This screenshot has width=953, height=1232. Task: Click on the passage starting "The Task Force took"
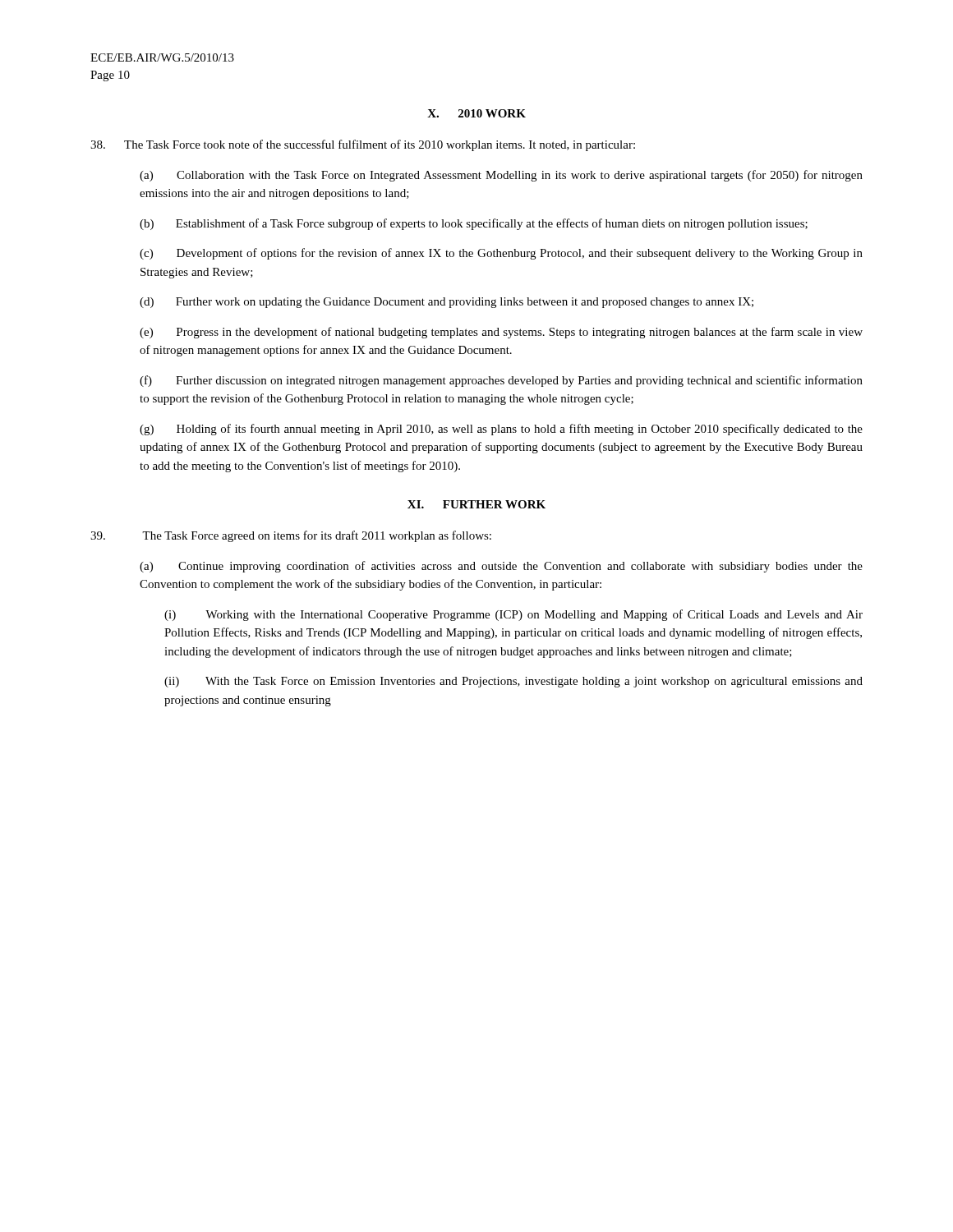coord(363,145)
